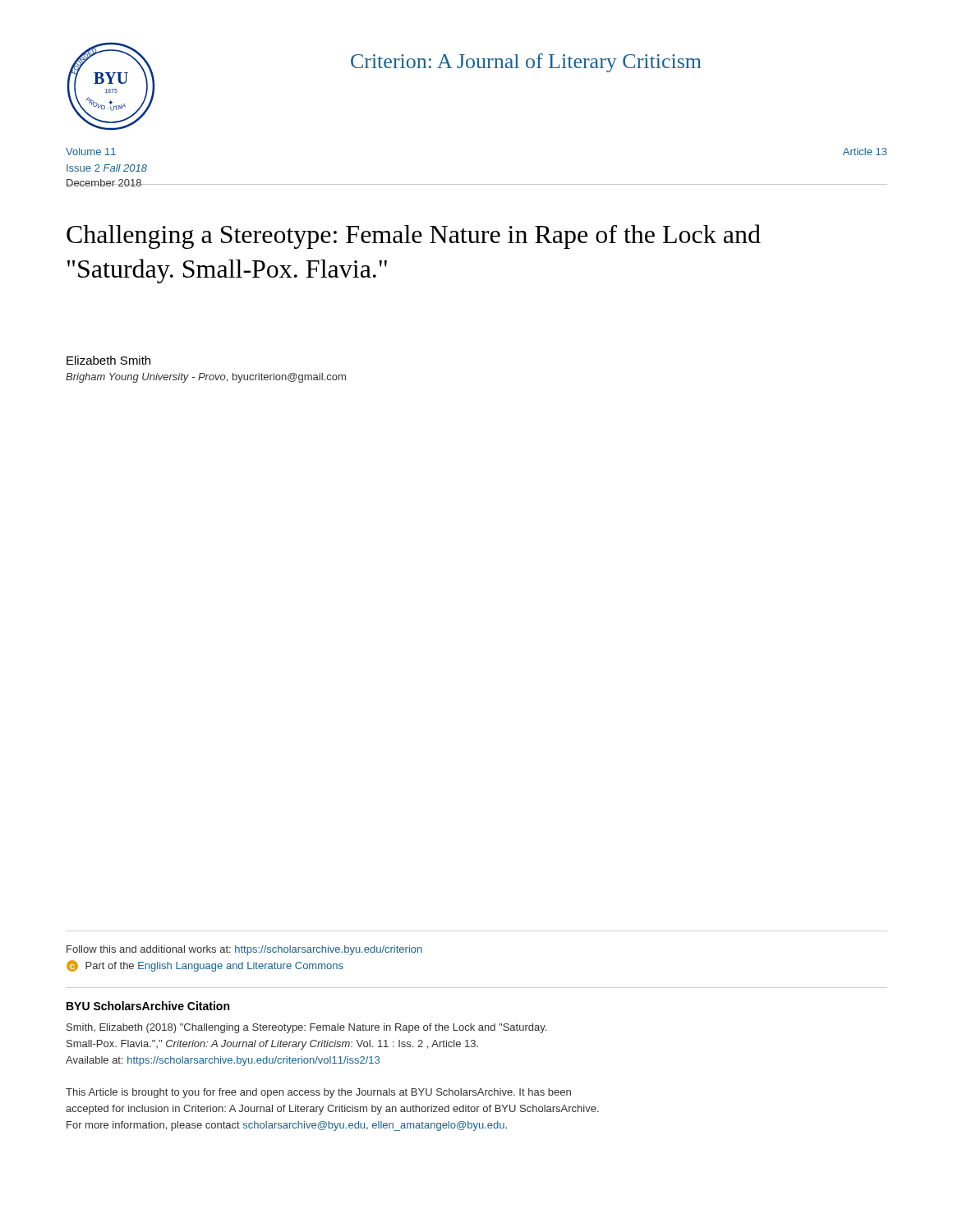Navigate to the region starting "Article 13"
The width and height of the screenshot is (953, 1232).
pos(865,152)
